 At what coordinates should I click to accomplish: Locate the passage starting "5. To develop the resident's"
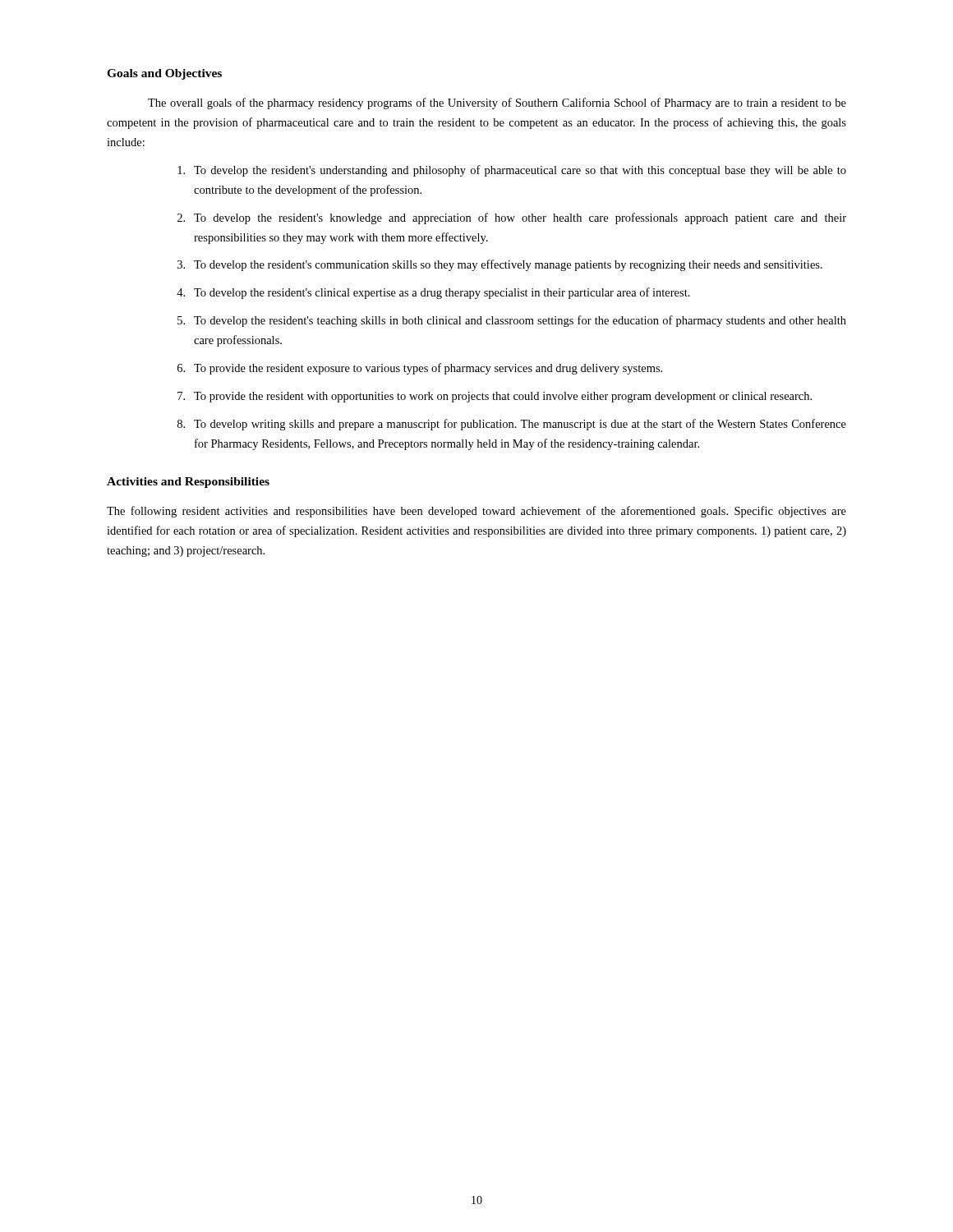[501, 331]
